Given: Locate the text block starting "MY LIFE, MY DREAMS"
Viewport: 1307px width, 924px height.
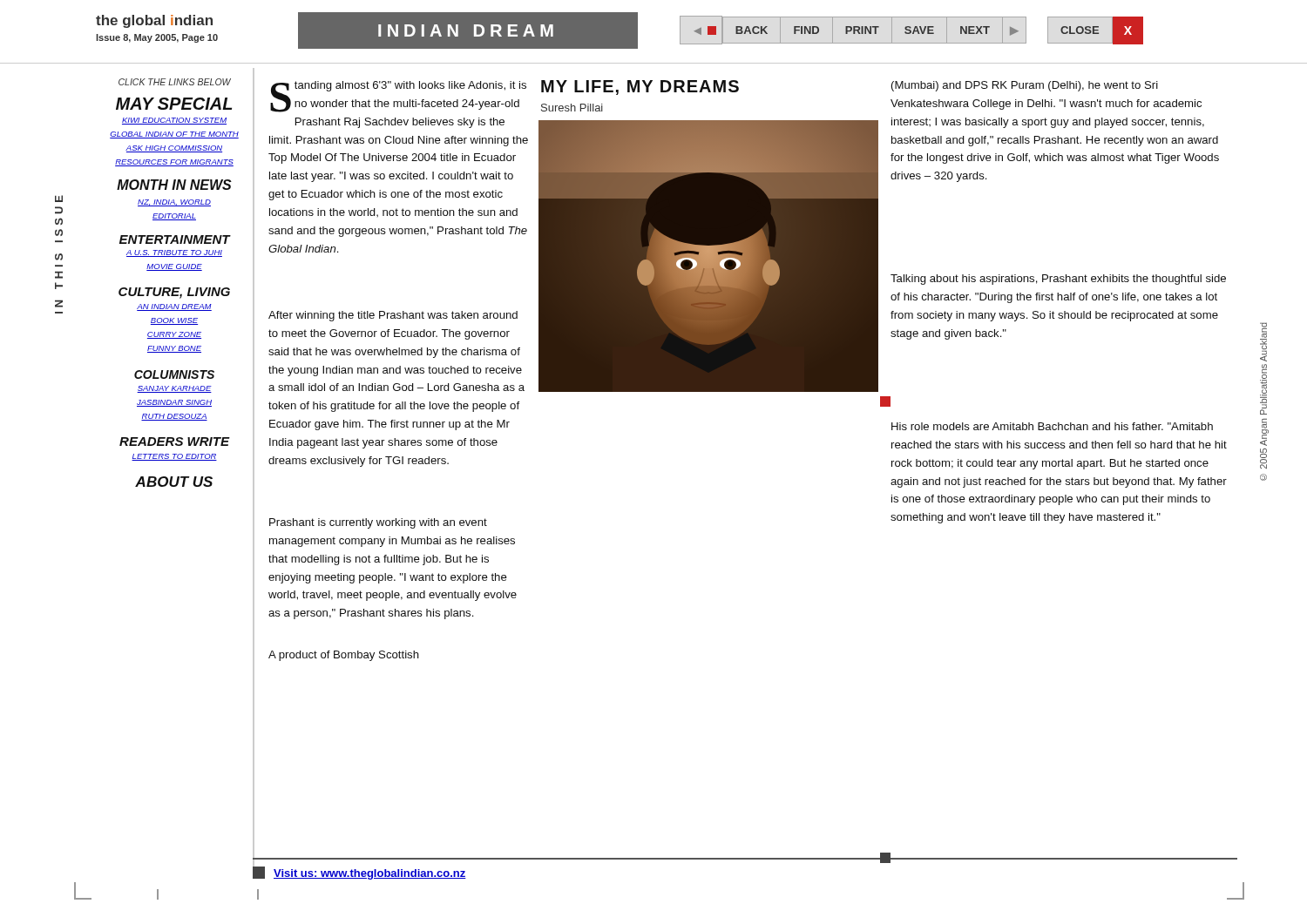Looking at the screenshot, I should [x=640, y=86].
